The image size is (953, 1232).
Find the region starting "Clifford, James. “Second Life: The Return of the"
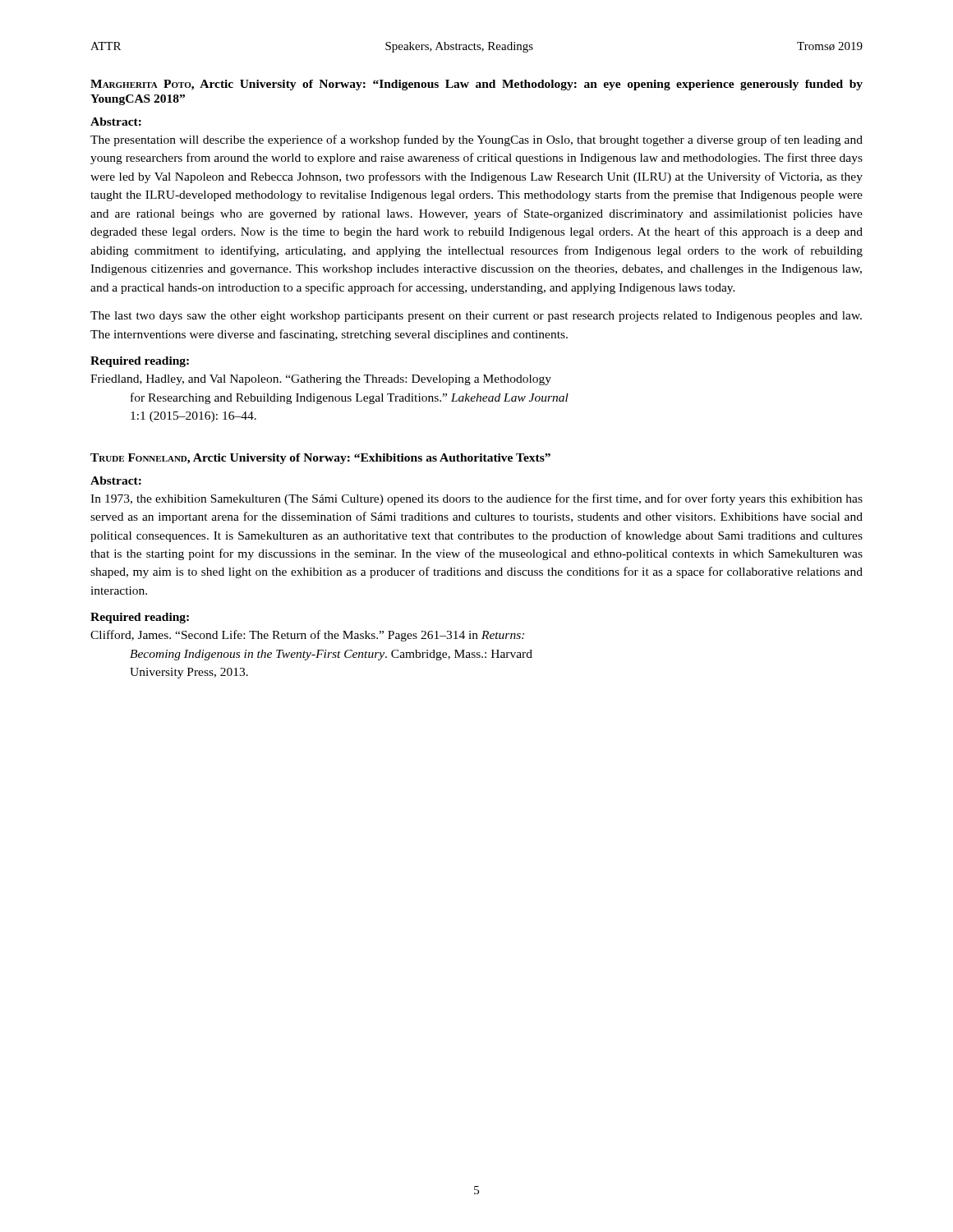[x=476, y=654]
